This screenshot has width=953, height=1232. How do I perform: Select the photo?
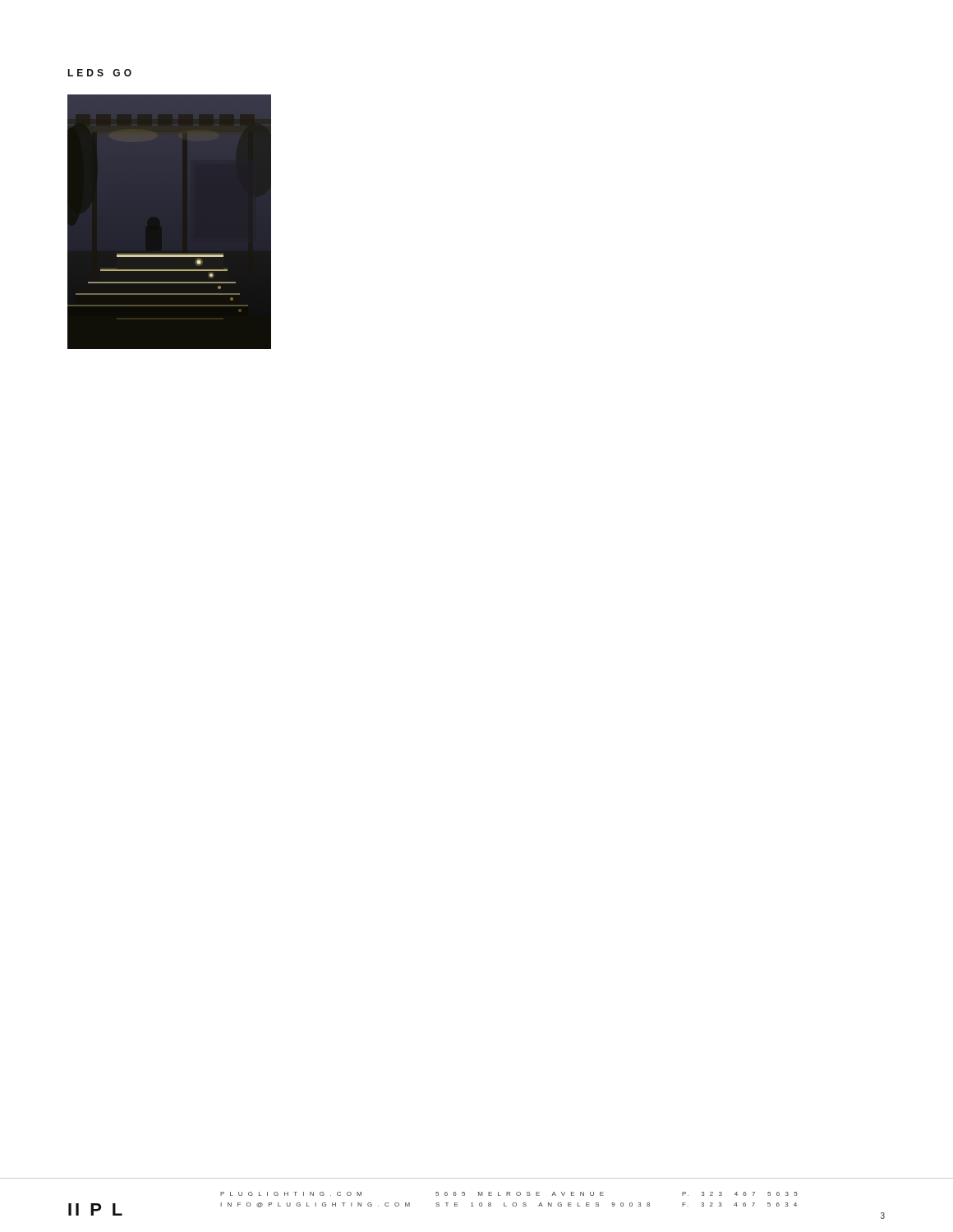pyautogui.click(x=169, y=222)
